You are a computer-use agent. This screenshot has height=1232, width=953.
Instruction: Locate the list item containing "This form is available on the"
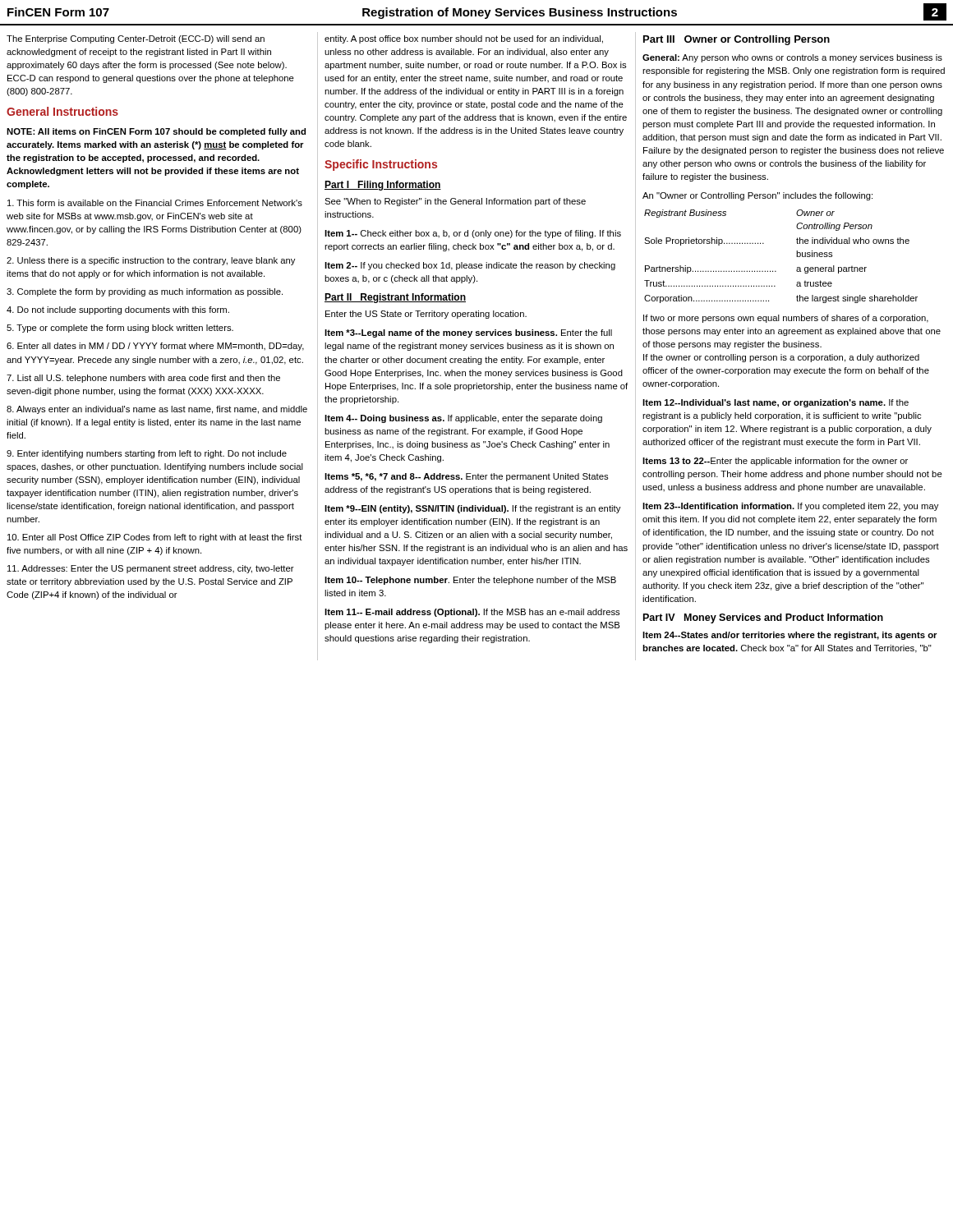click(154, 223)
